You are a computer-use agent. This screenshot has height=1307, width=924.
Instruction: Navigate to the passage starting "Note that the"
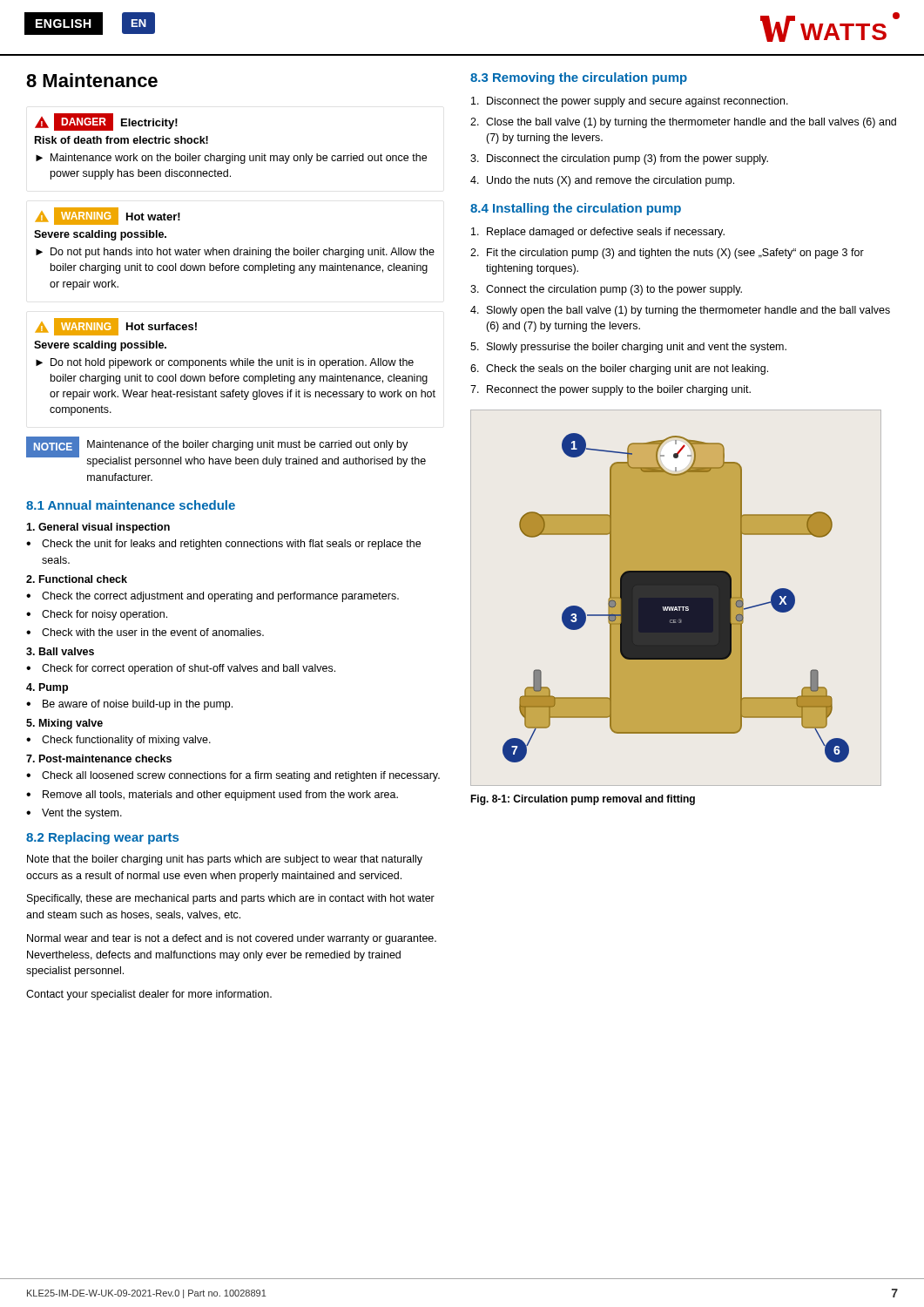pyautogui.click(x=224, y=867)
